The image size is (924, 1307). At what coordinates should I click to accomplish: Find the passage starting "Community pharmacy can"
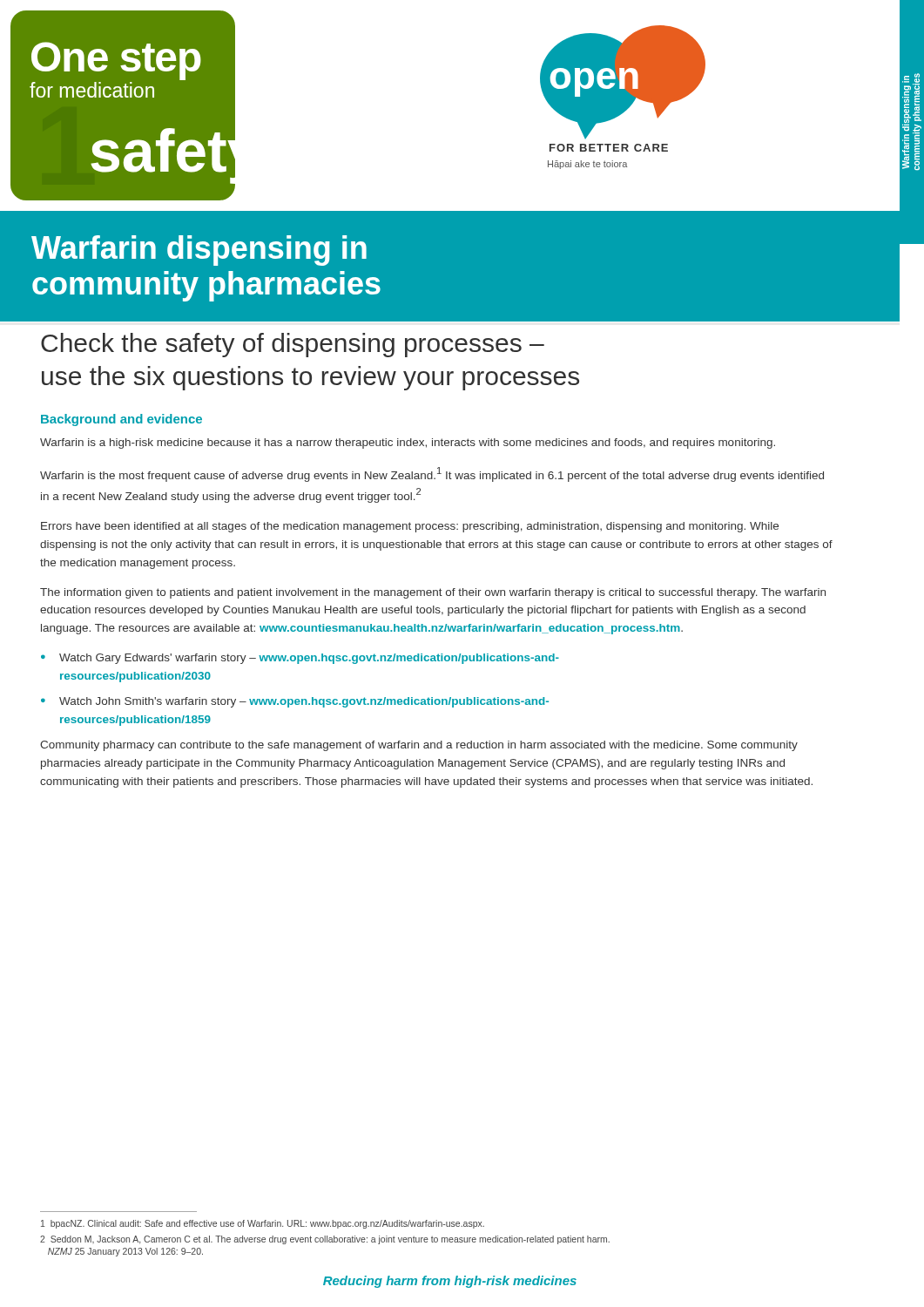[427, 763]
